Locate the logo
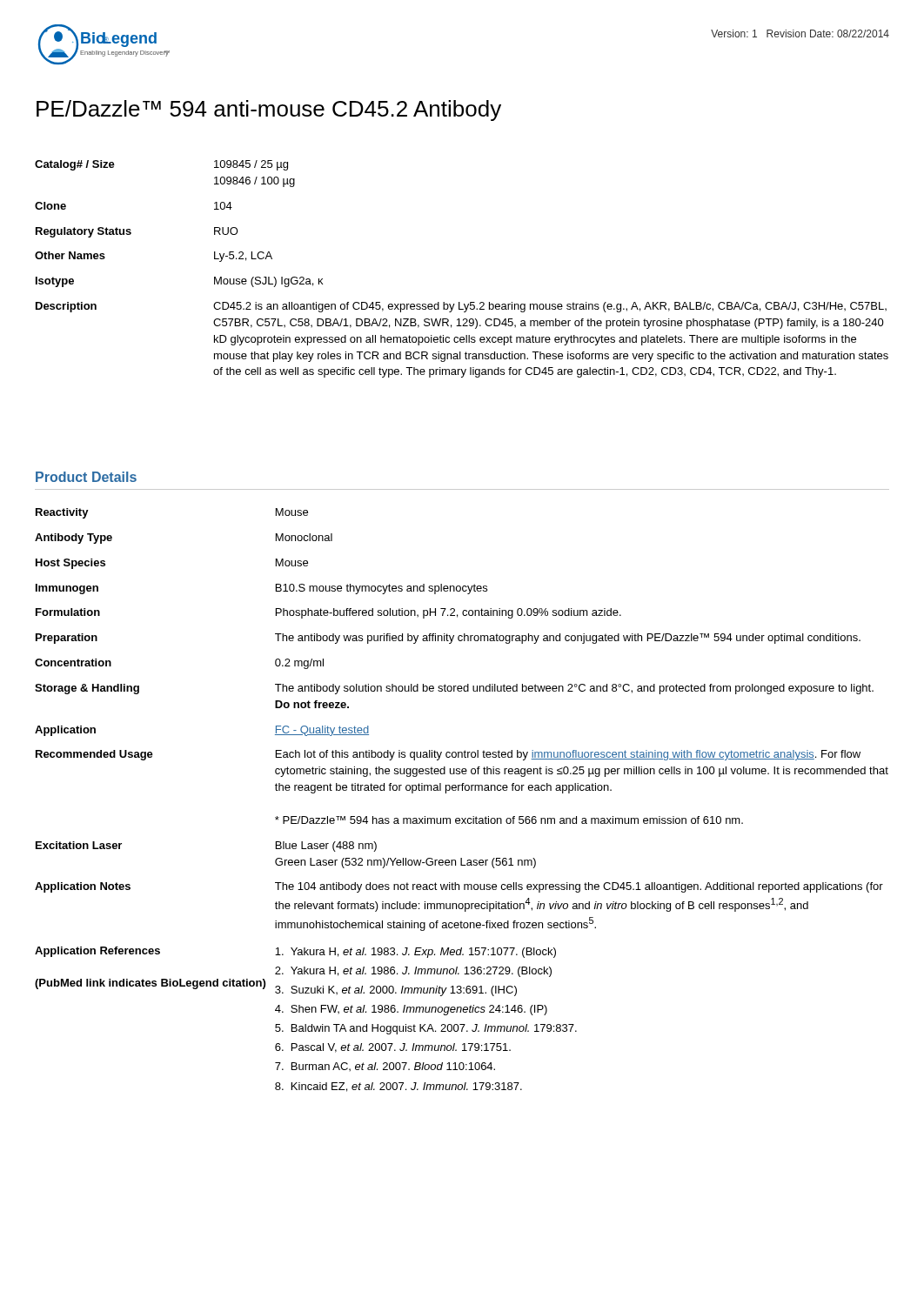924x1305 pixels. [x=104, y=48]
